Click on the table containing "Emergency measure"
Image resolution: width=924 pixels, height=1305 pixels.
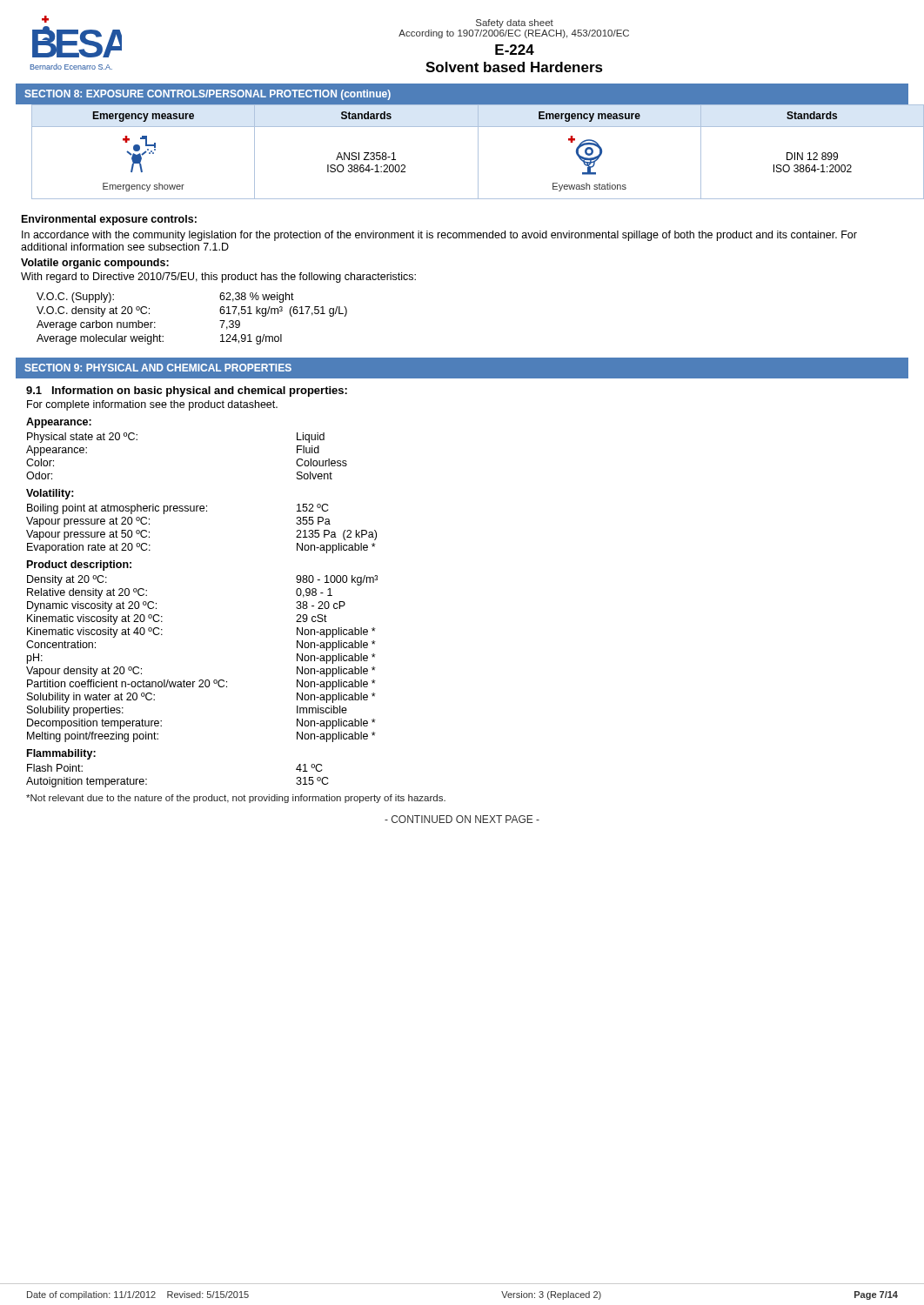click(462, 152)
